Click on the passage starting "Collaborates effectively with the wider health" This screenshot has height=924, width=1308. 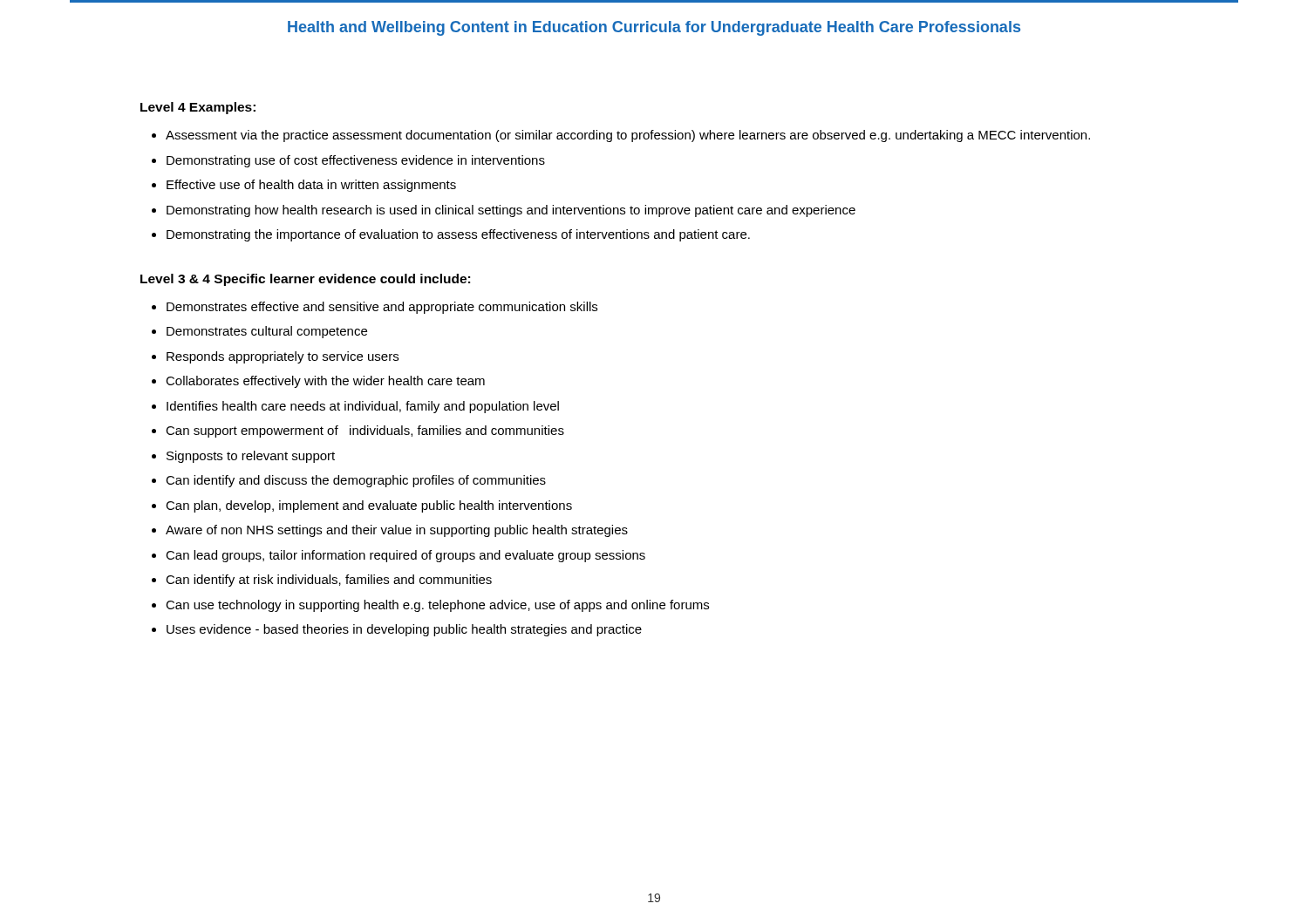coord(326,381)
